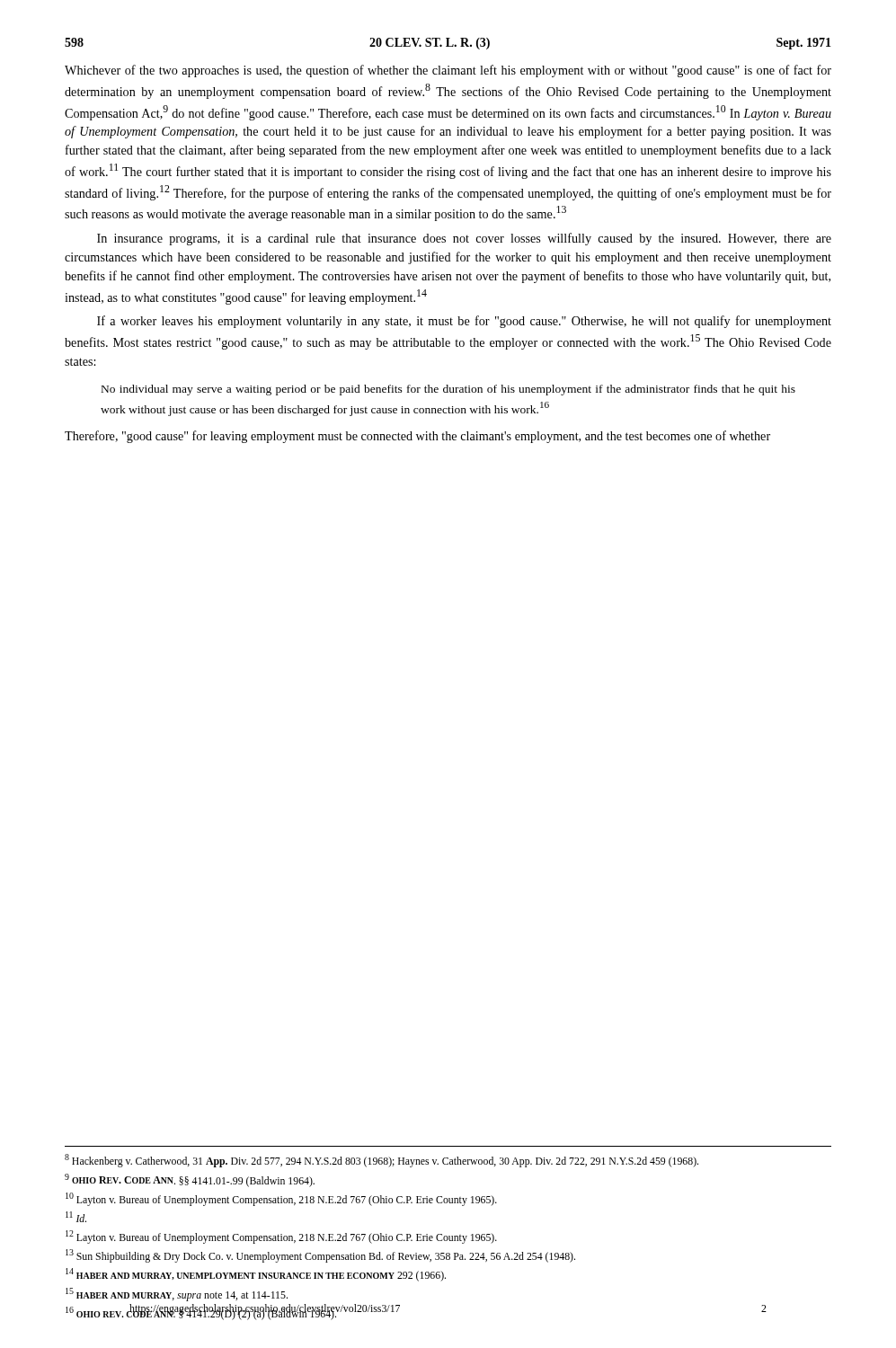Point to the text starting "15 HABER AND MURRAY, supra note"
Screen dimensions: 1348x896
click(x=177, y=1293)
